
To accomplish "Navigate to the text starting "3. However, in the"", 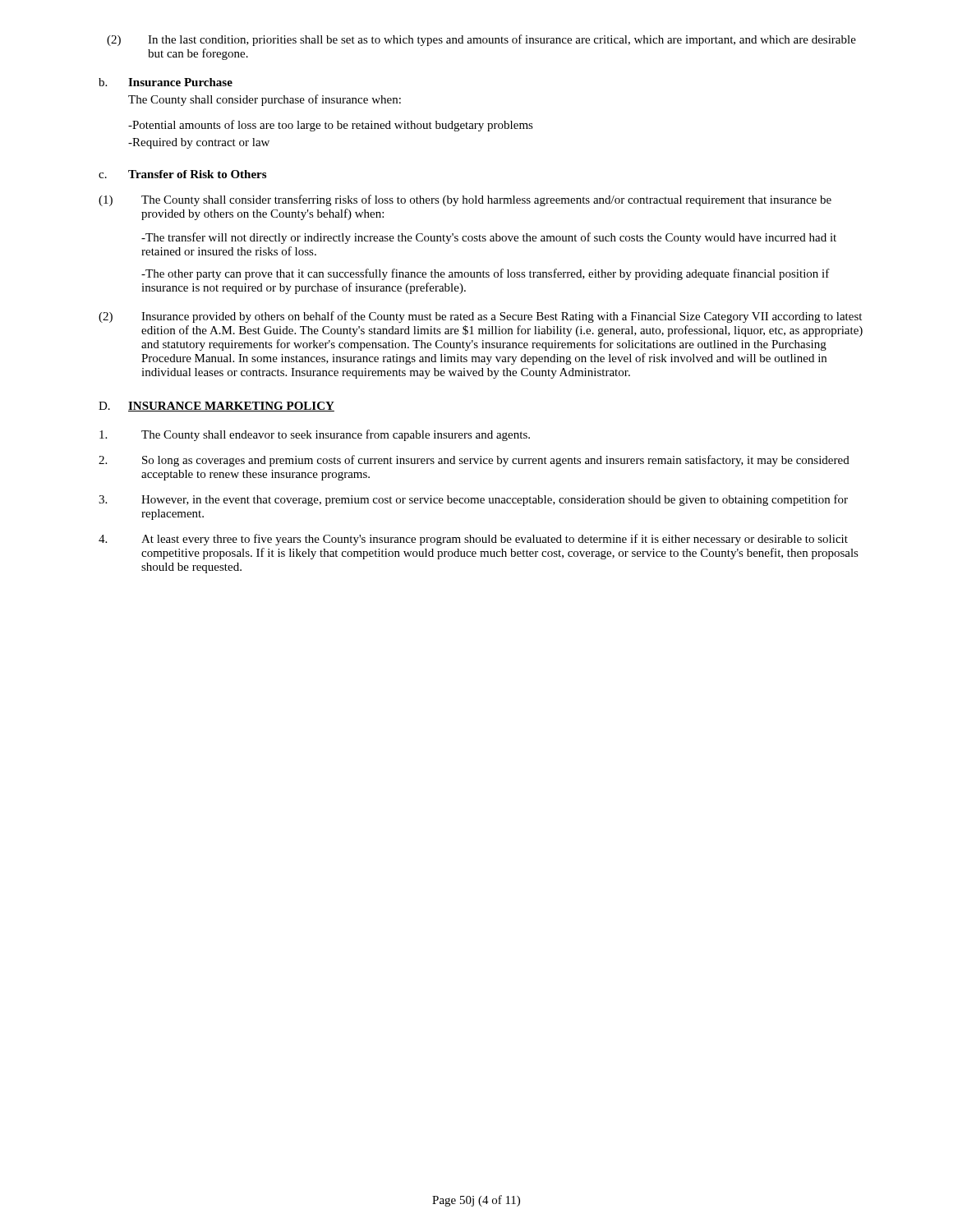I will (485, 507).
